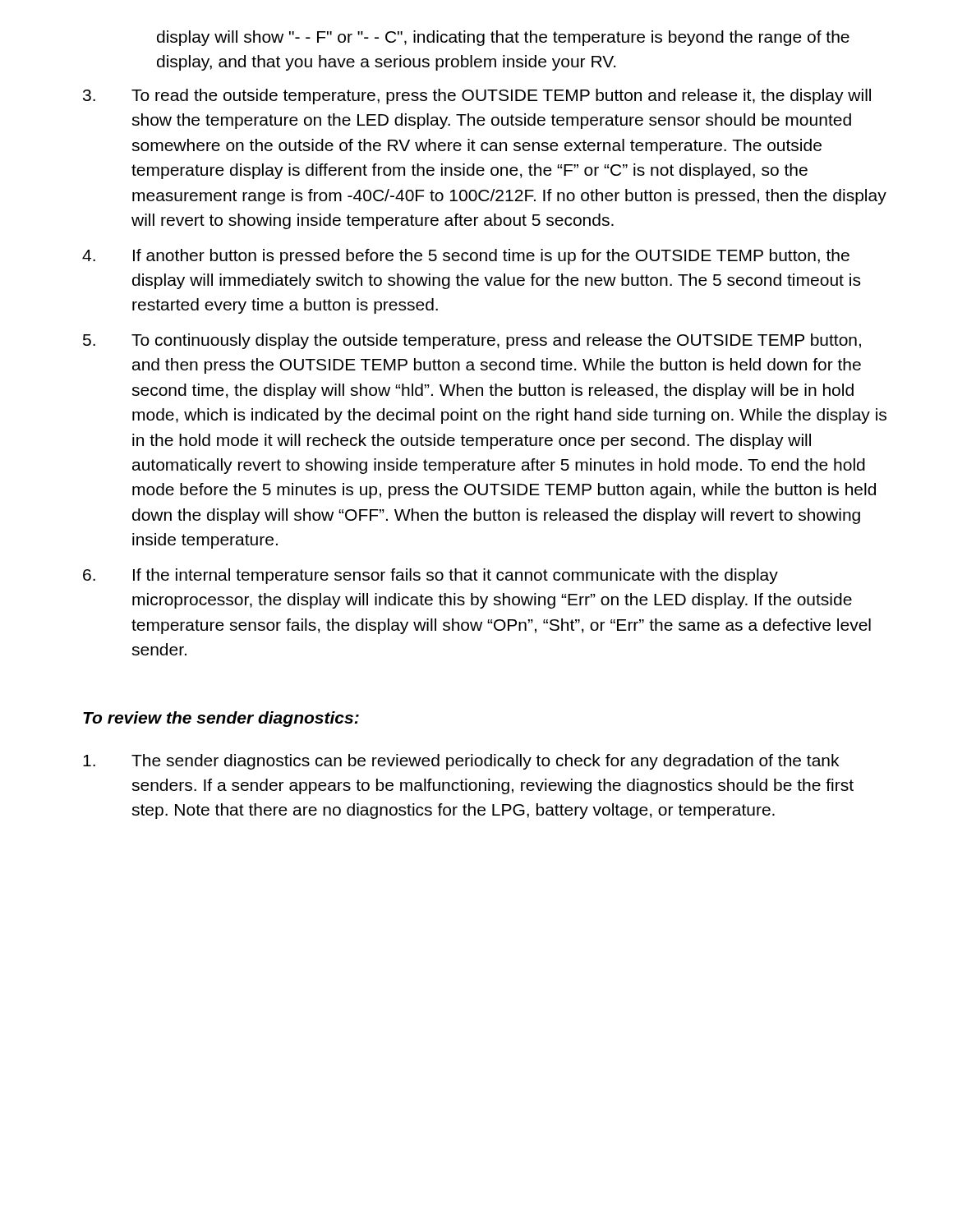Click on the region starting "6. If the internal temperature sensor fails so"
953x1232 pixels.
(x=489, y=612)
